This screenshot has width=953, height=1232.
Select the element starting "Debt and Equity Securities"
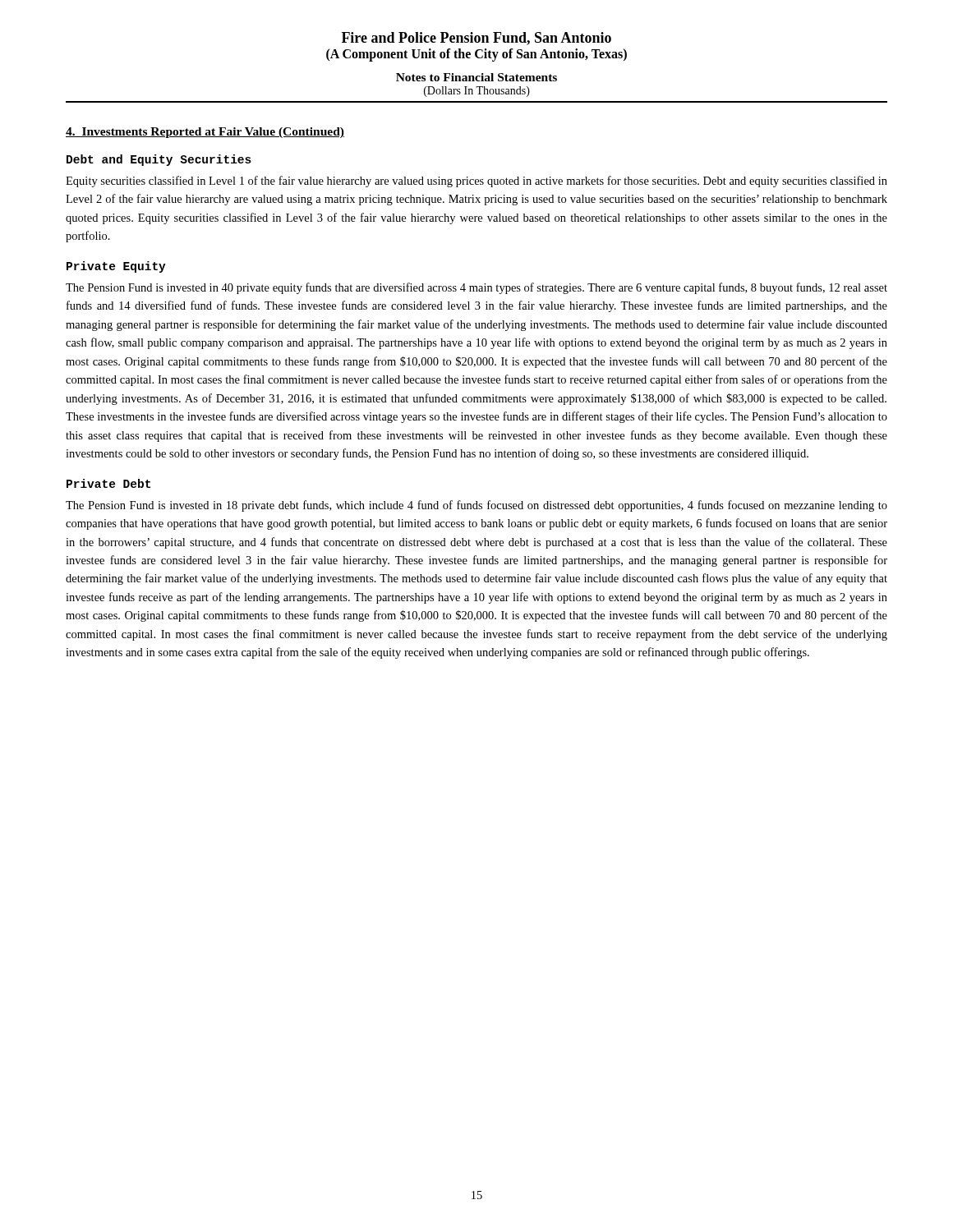pos(159,160)
